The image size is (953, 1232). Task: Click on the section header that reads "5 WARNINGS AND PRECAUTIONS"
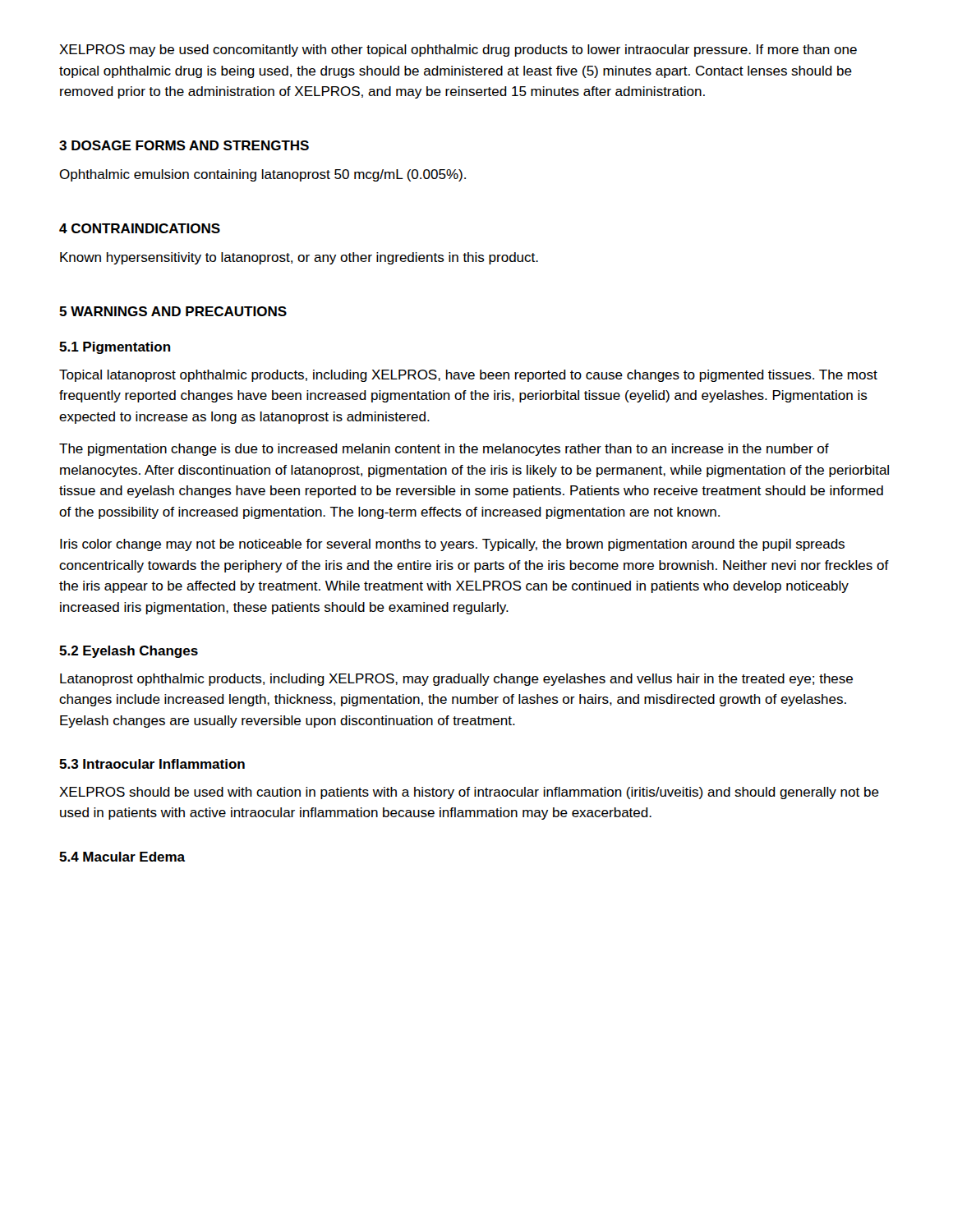[x=173, y=311]
